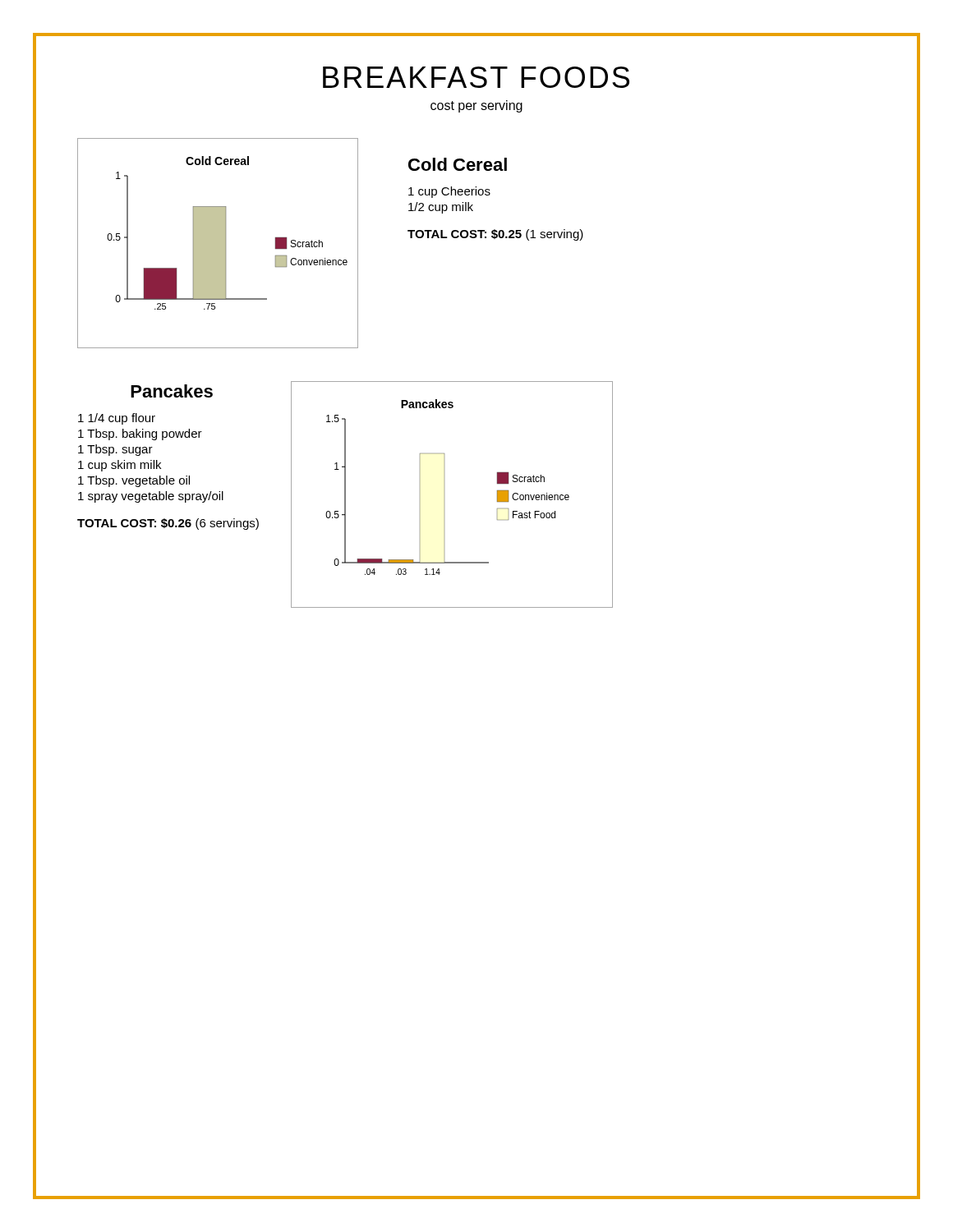Locate the list item that reads "1/2 cup milk"
The image size is (953, 1232).
pyautogui.click(x=440, y=207)
